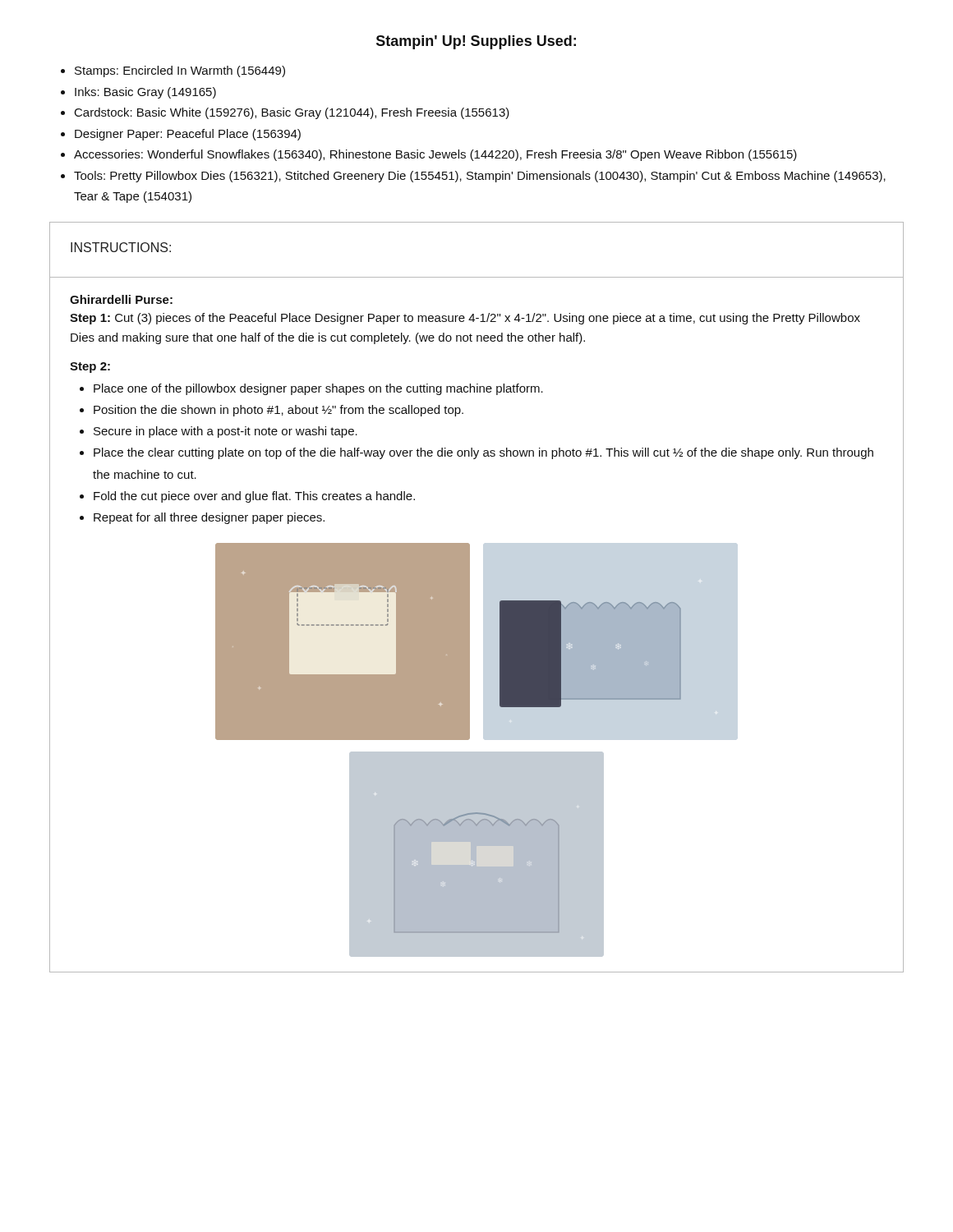
Task: Select the text that says "Step 2:"
Action: tap(90, 365)
